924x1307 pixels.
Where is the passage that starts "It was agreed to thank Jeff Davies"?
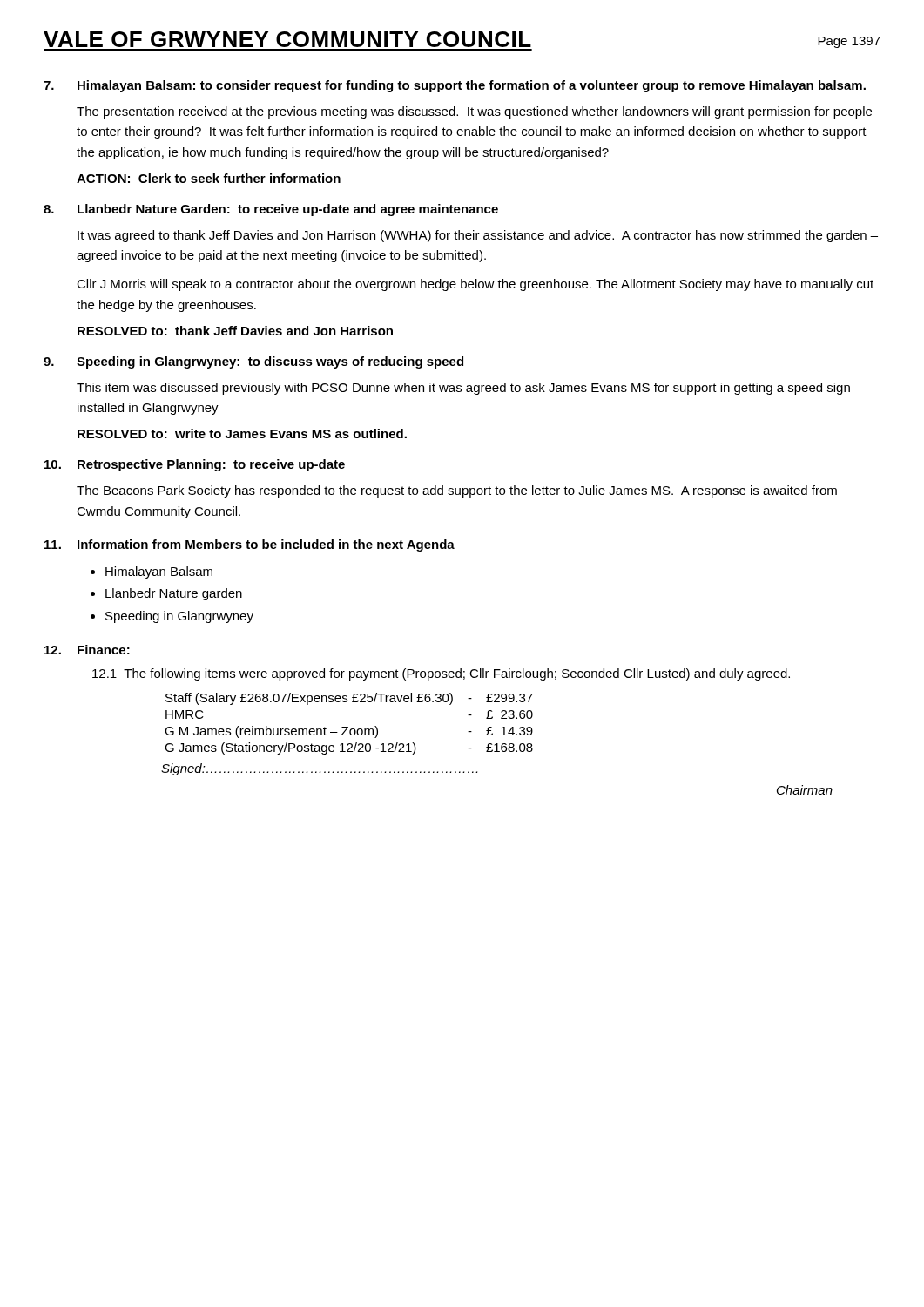click(477, 245)
